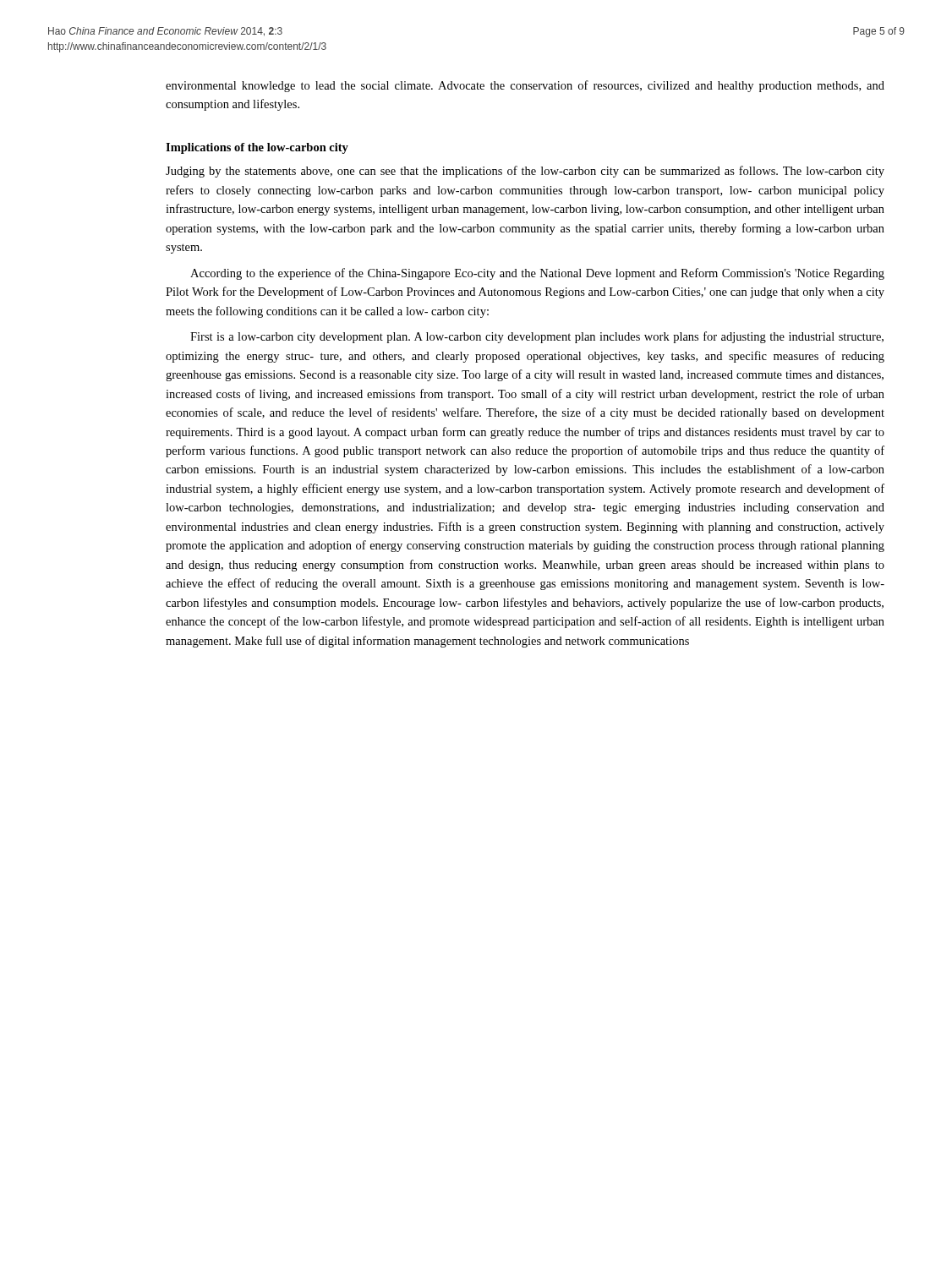Point to the region starting "environmental knowledge to lead the"
Viewport: 952px width, 1268px height.
(525, 95)
